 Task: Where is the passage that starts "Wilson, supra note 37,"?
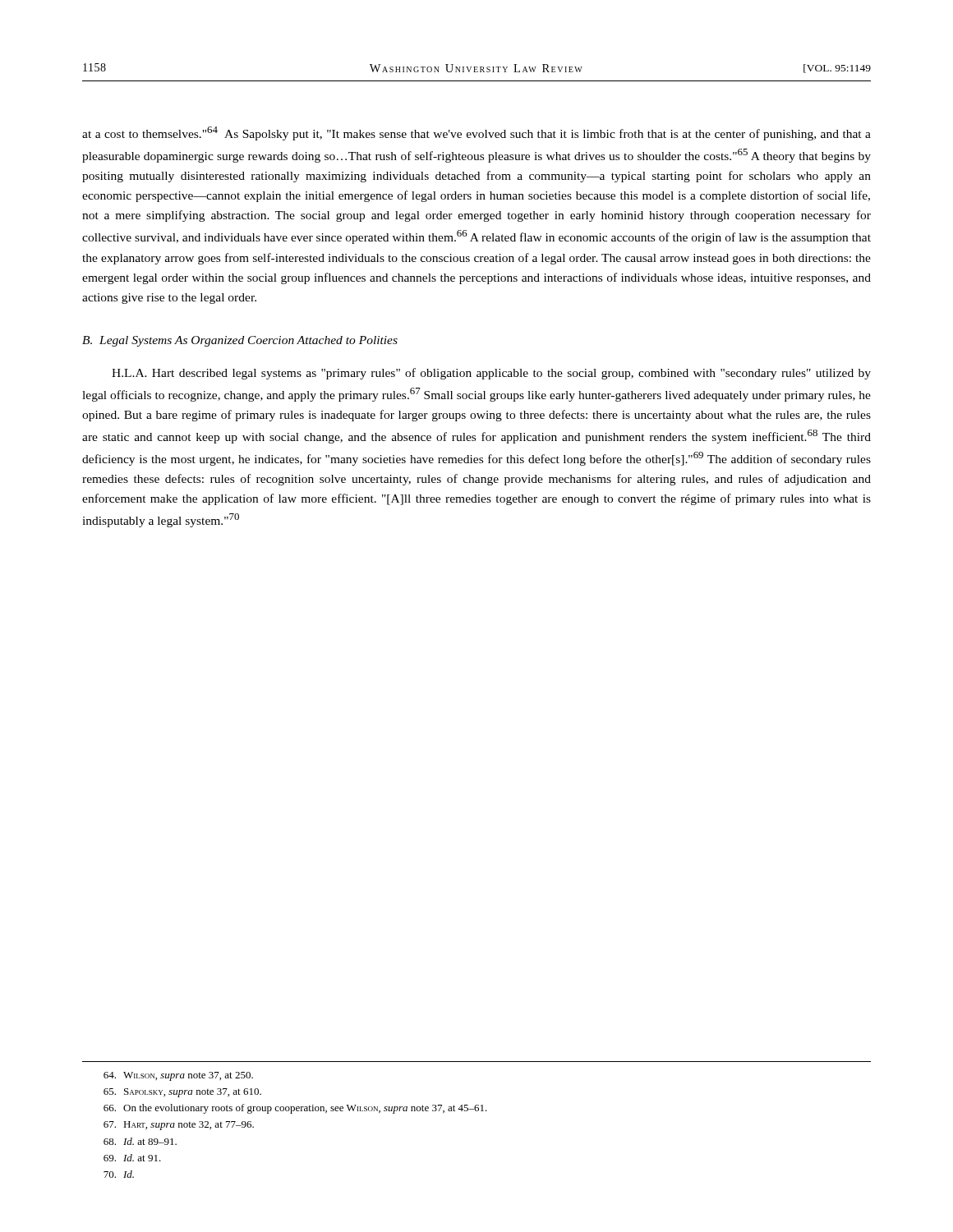click(178, 1076)
